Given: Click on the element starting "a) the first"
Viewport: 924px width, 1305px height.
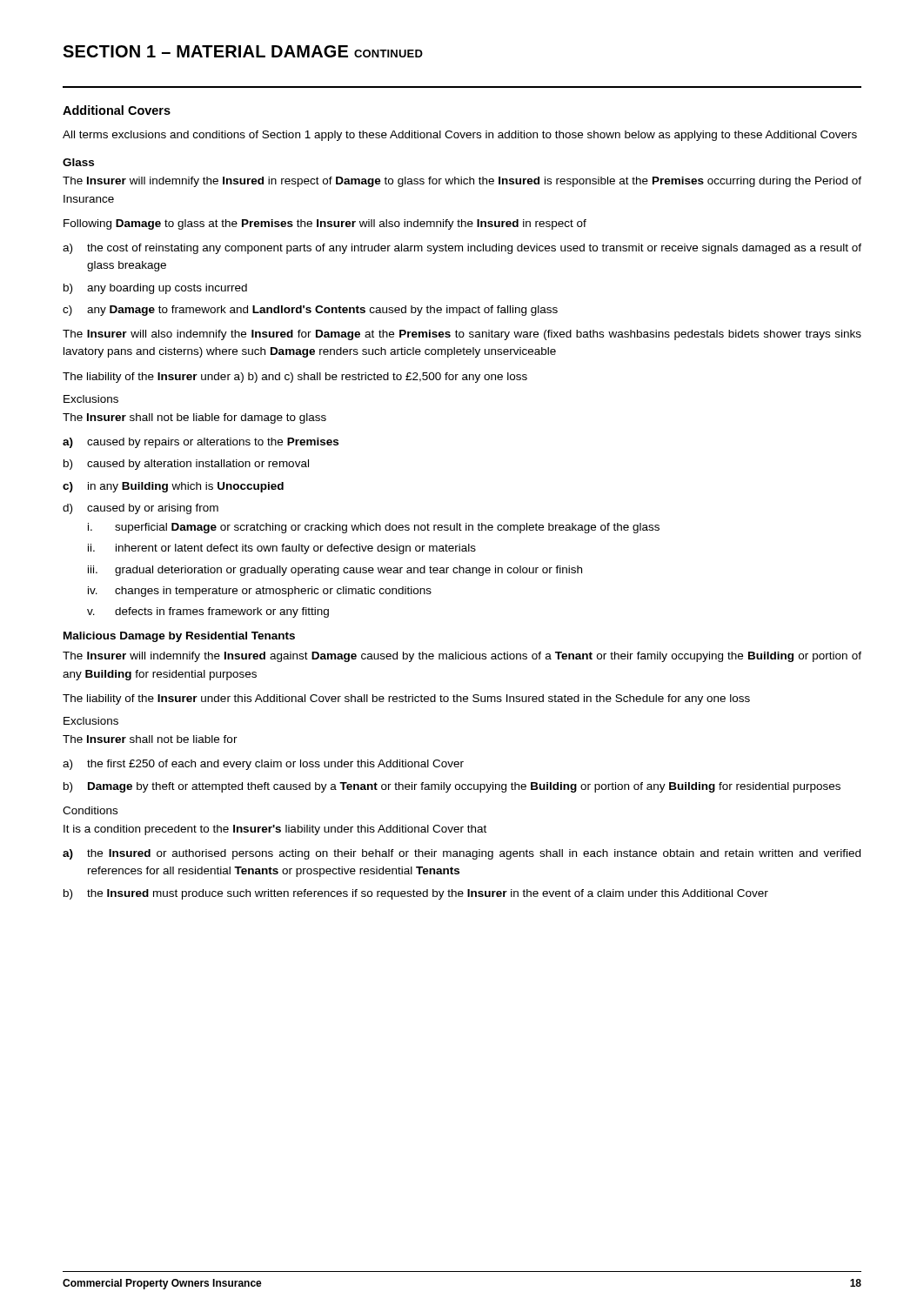Looking at the screenshot, I should pos(263,764).
